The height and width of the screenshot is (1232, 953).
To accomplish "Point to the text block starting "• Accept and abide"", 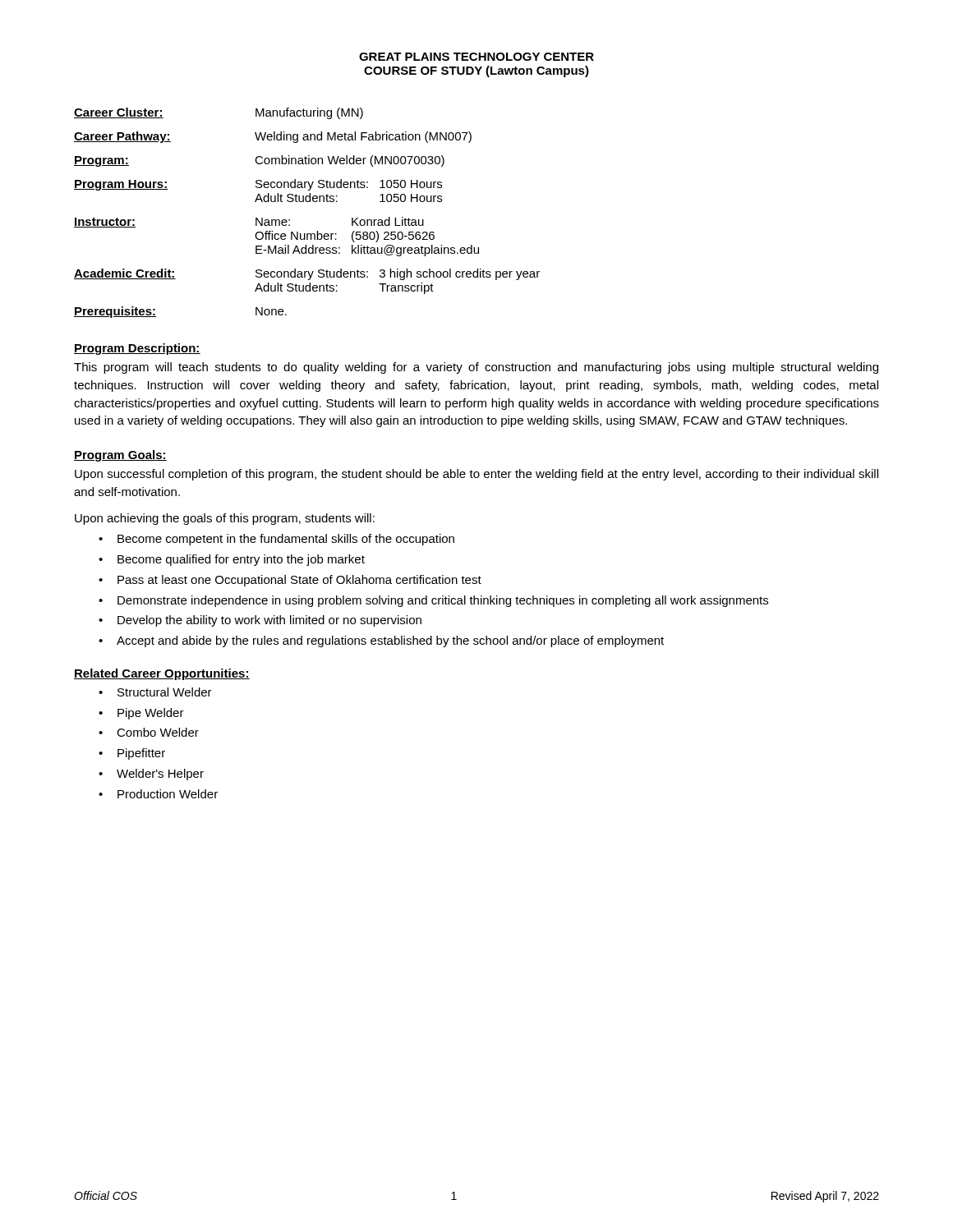I will pos(489,641).
